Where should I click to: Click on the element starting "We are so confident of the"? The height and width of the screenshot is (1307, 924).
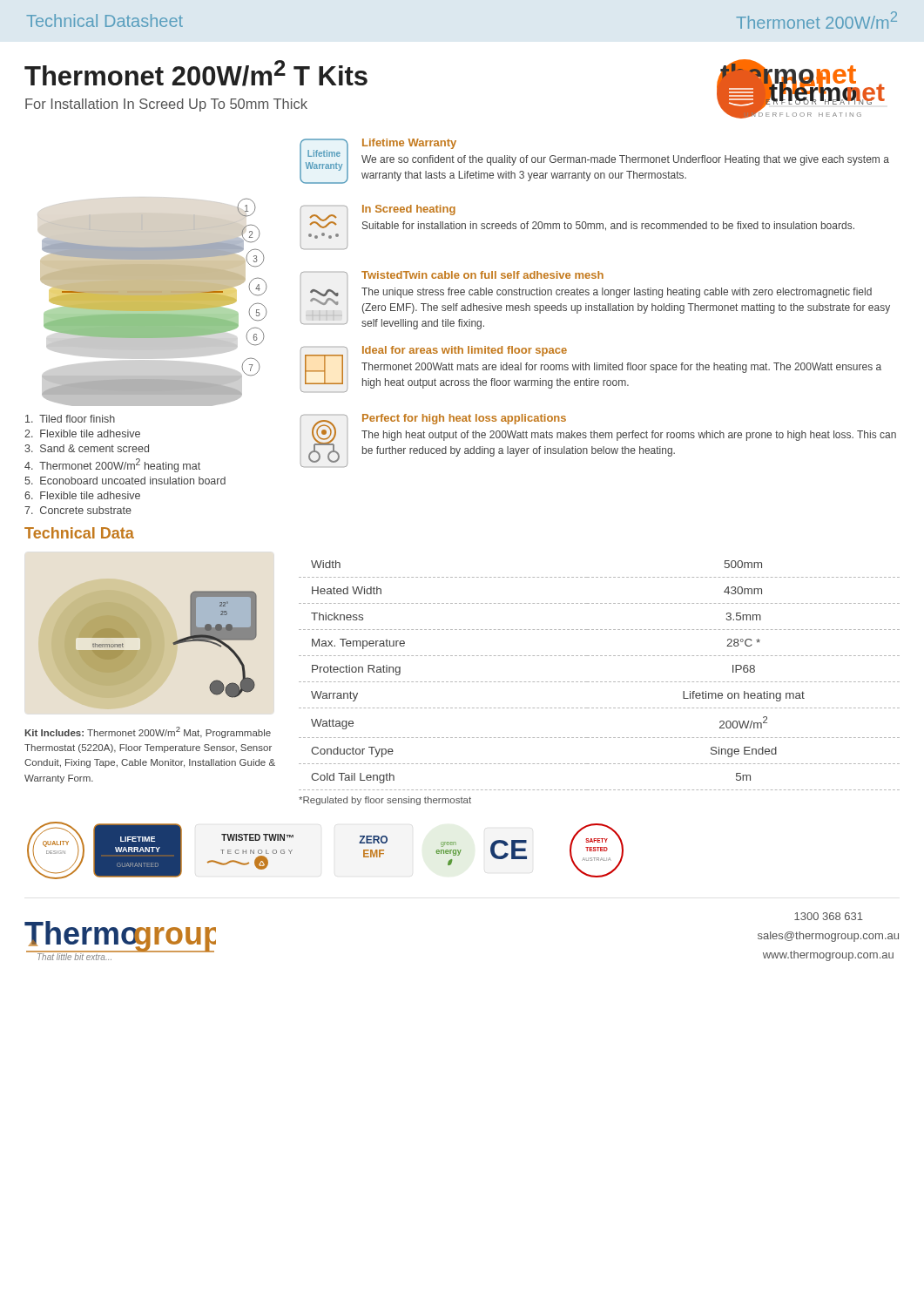[x=625, y=167]
